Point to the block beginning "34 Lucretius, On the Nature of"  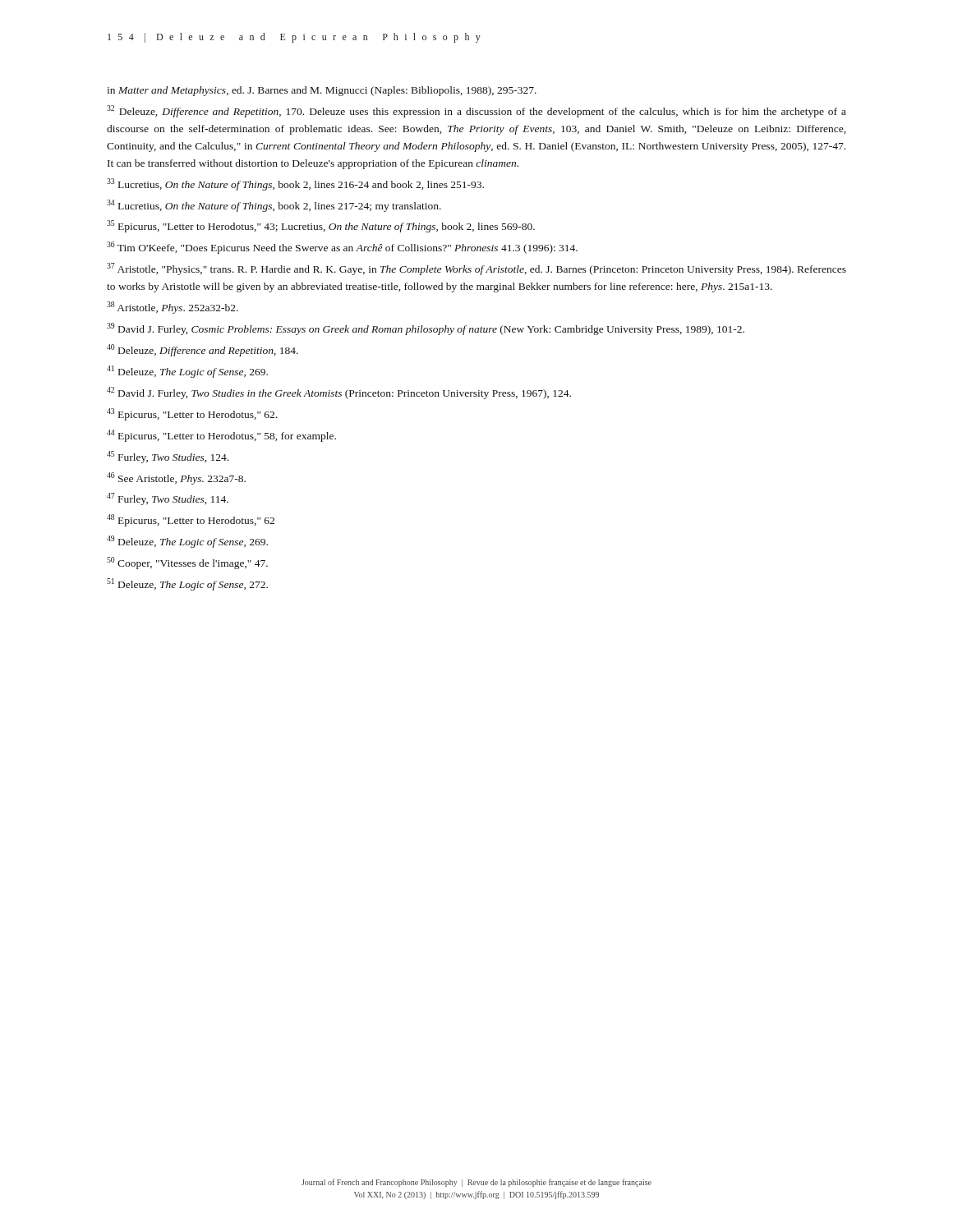pos(274,206)
